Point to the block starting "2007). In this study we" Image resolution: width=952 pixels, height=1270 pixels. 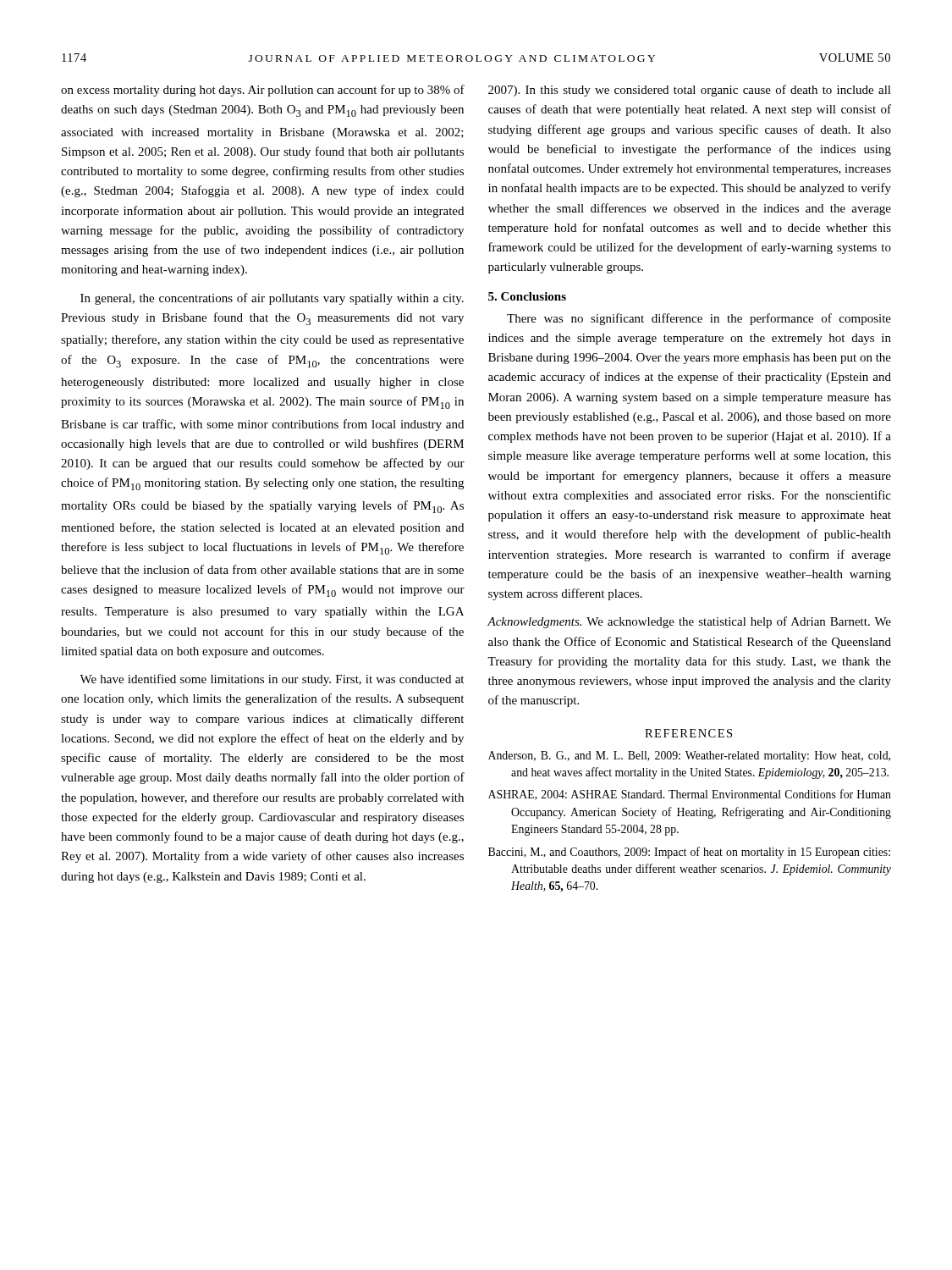click(x=689, y=179)
